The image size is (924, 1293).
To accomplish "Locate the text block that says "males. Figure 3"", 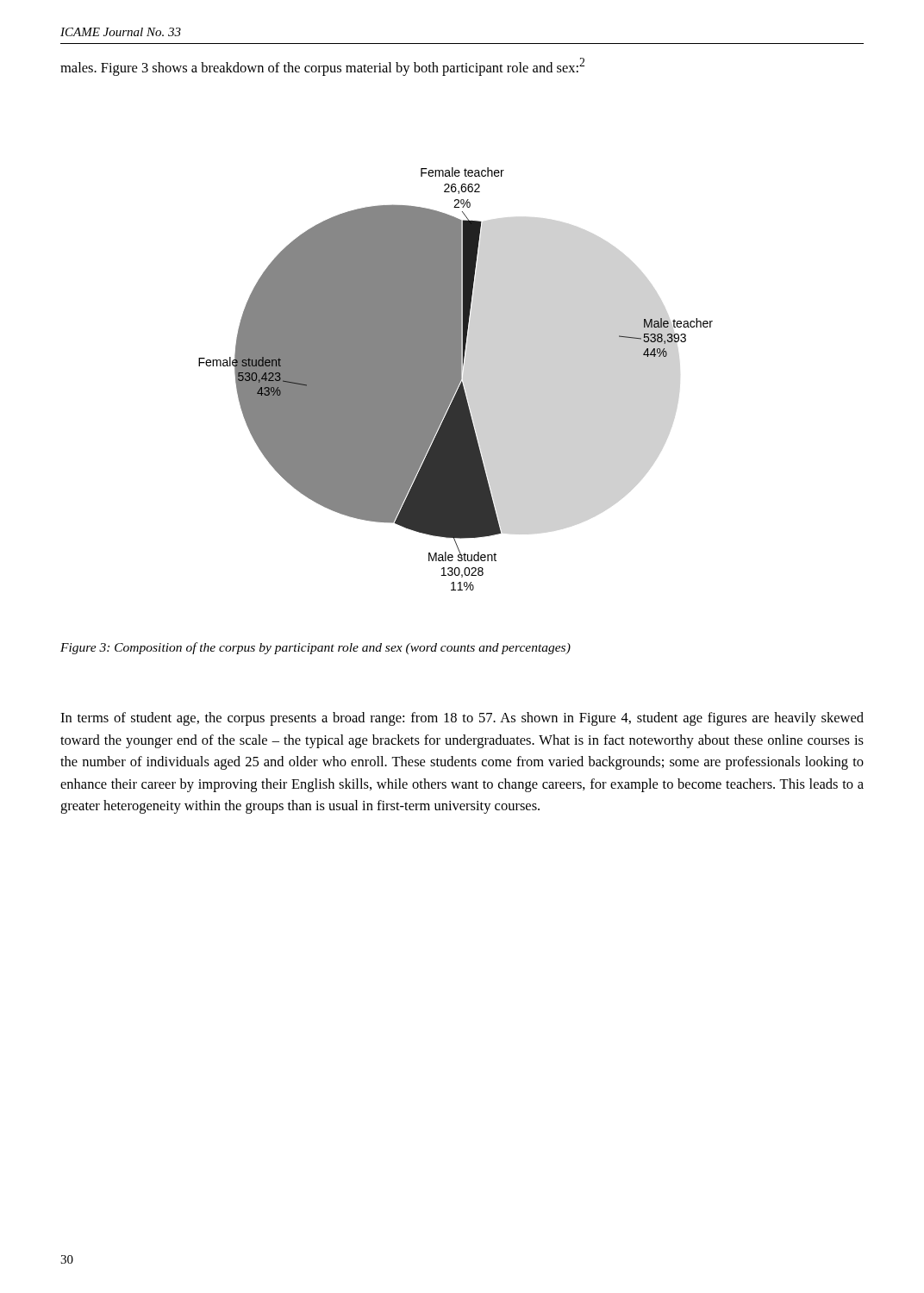I will [x=323, y=66].
